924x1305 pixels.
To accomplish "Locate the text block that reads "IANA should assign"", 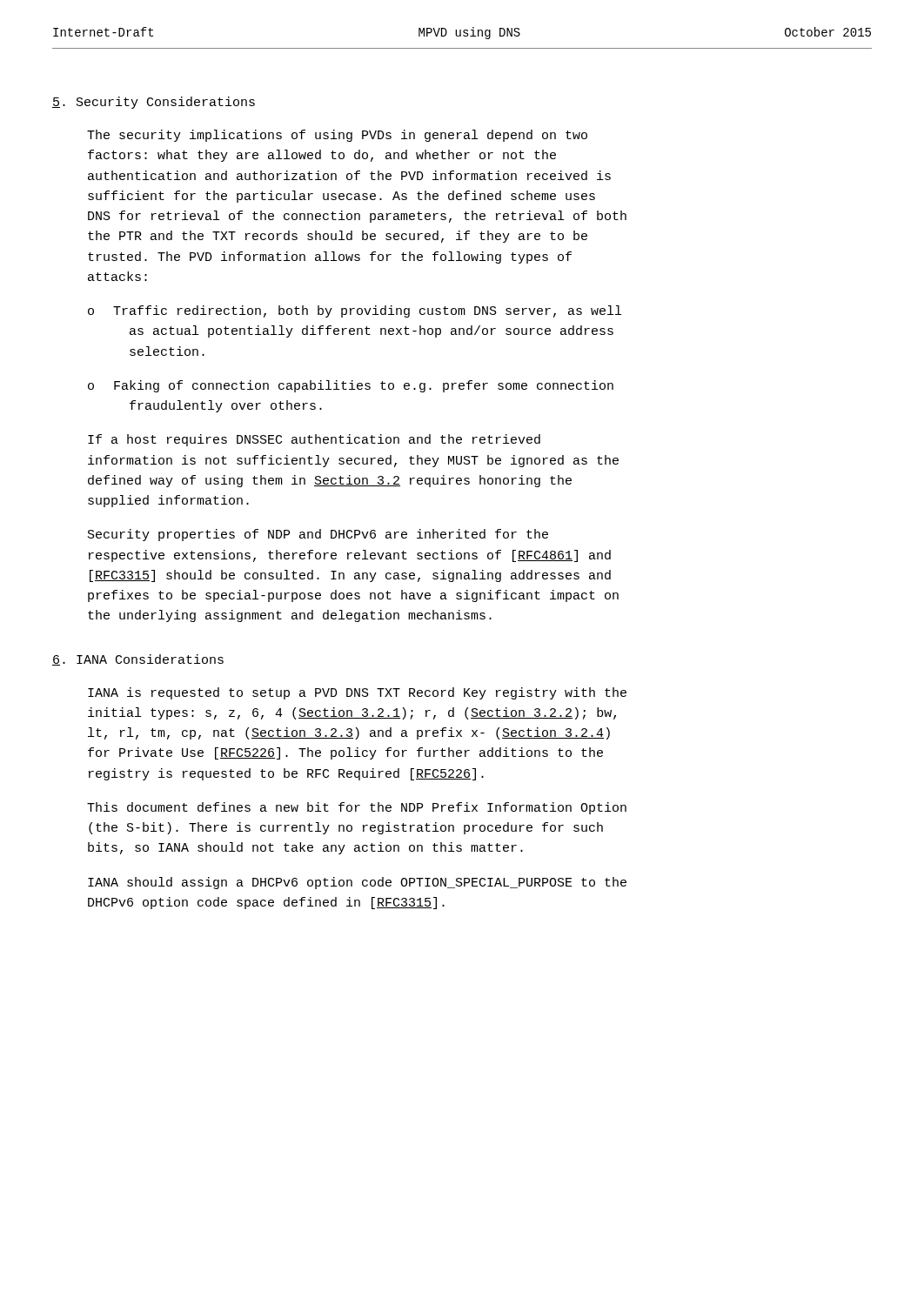I will (x=357, y=893).
